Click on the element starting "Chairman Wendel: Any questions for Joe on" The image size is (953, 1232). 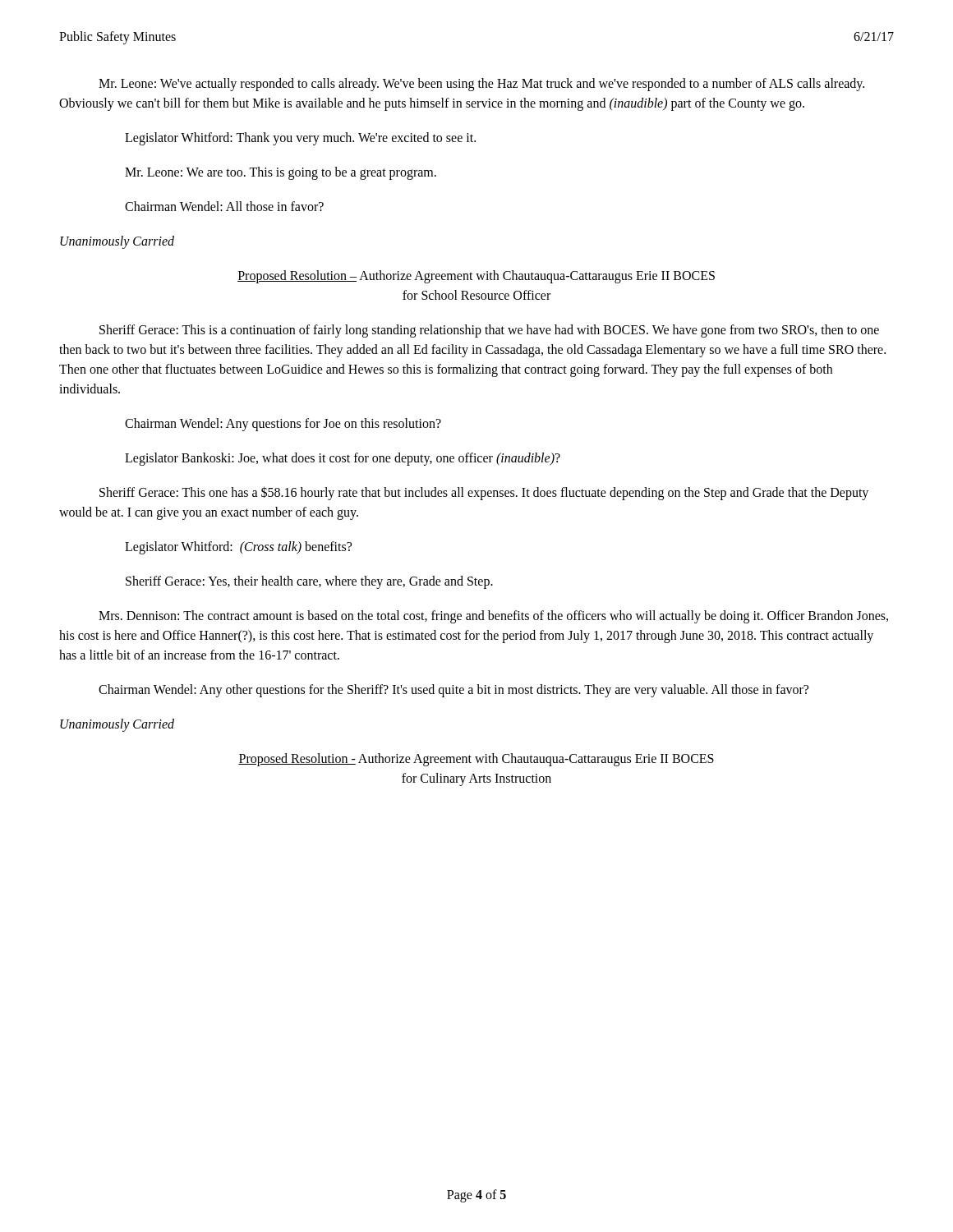tap(283, 423)
